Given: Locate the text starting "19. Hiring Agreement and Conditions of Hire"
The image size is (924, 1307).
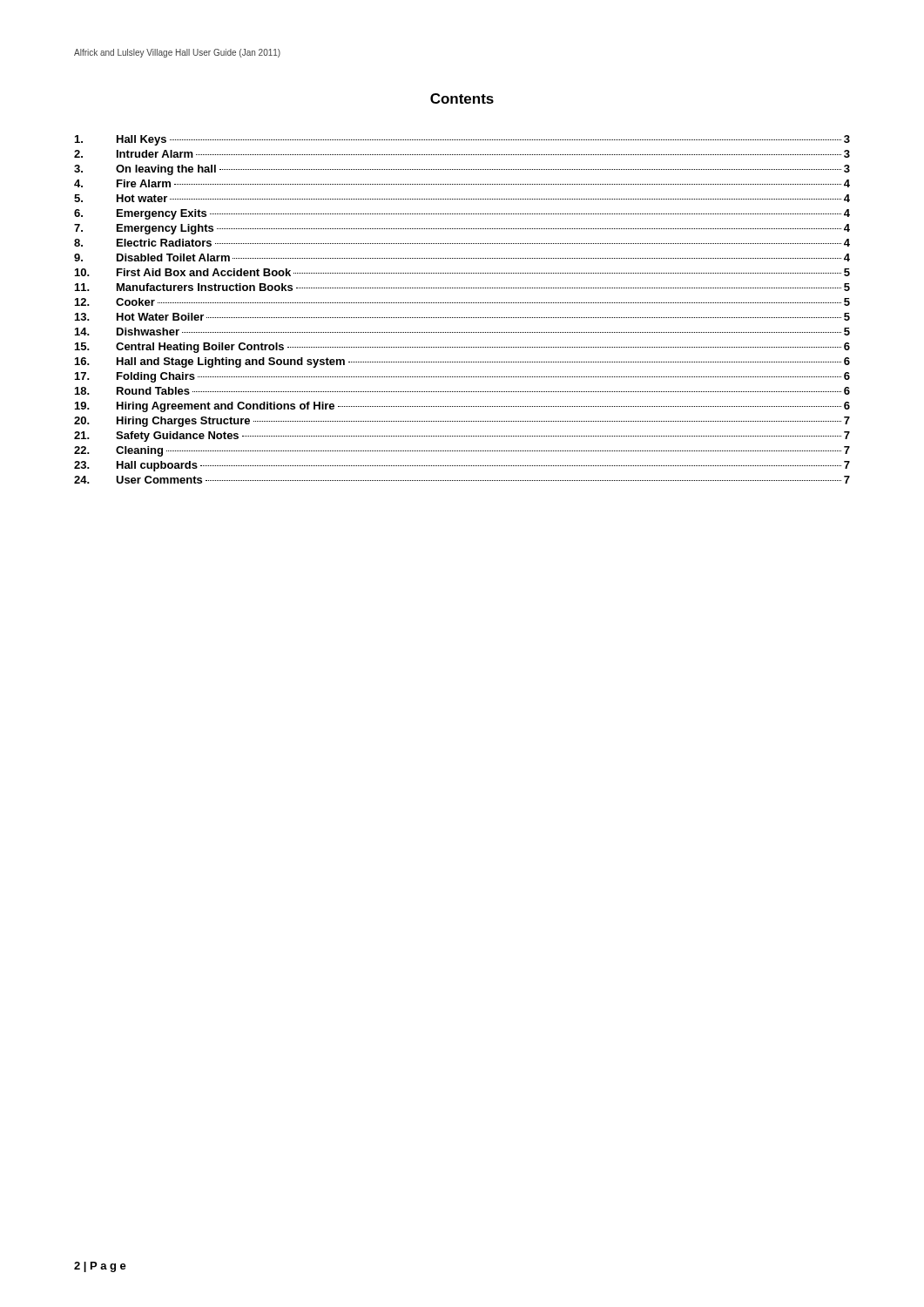Looking at the screenshot, I should coord(462,406).
